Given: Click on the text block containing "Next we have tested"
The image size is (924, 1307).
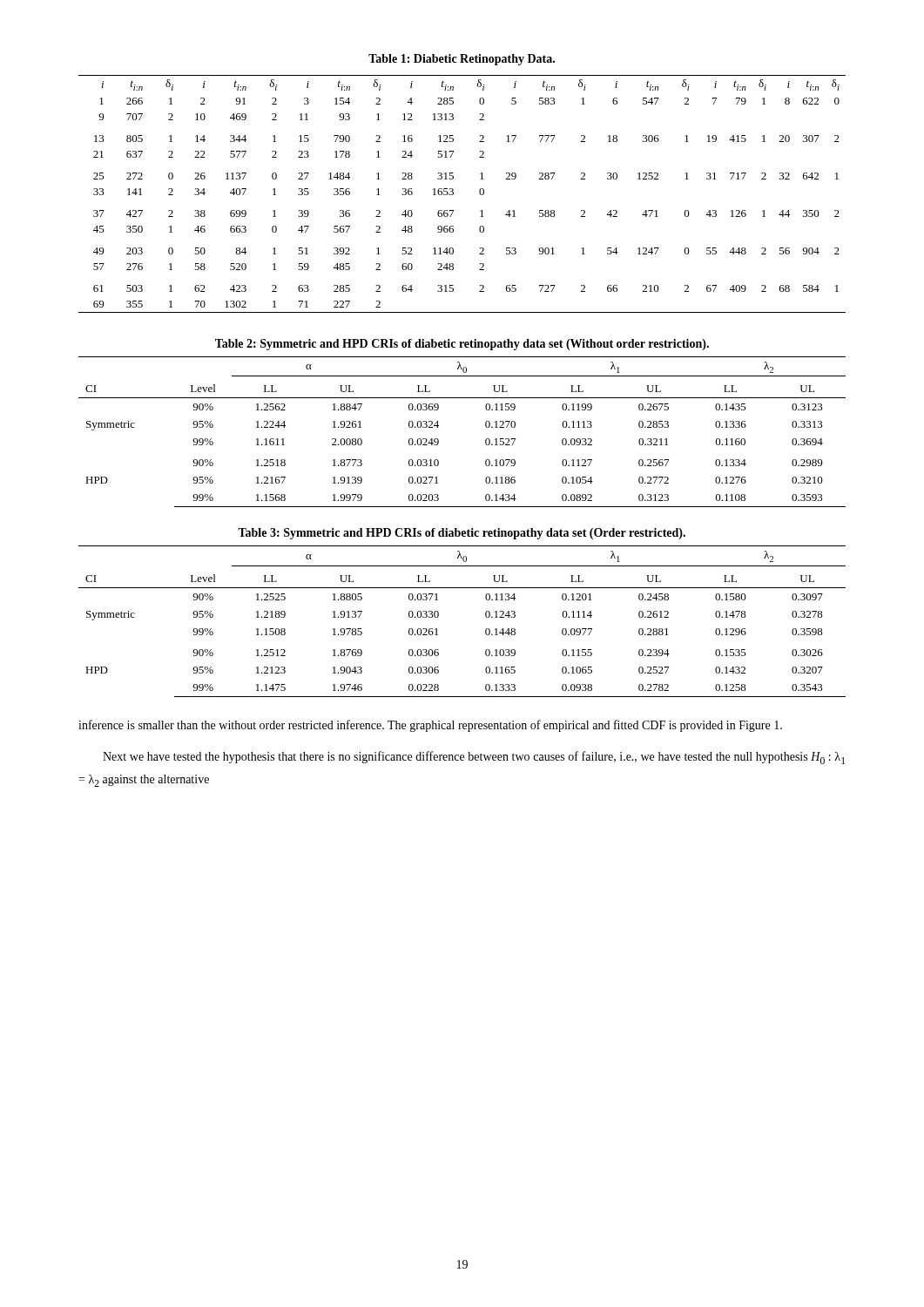Looking at the screenshot, I should tap(462, 770).
